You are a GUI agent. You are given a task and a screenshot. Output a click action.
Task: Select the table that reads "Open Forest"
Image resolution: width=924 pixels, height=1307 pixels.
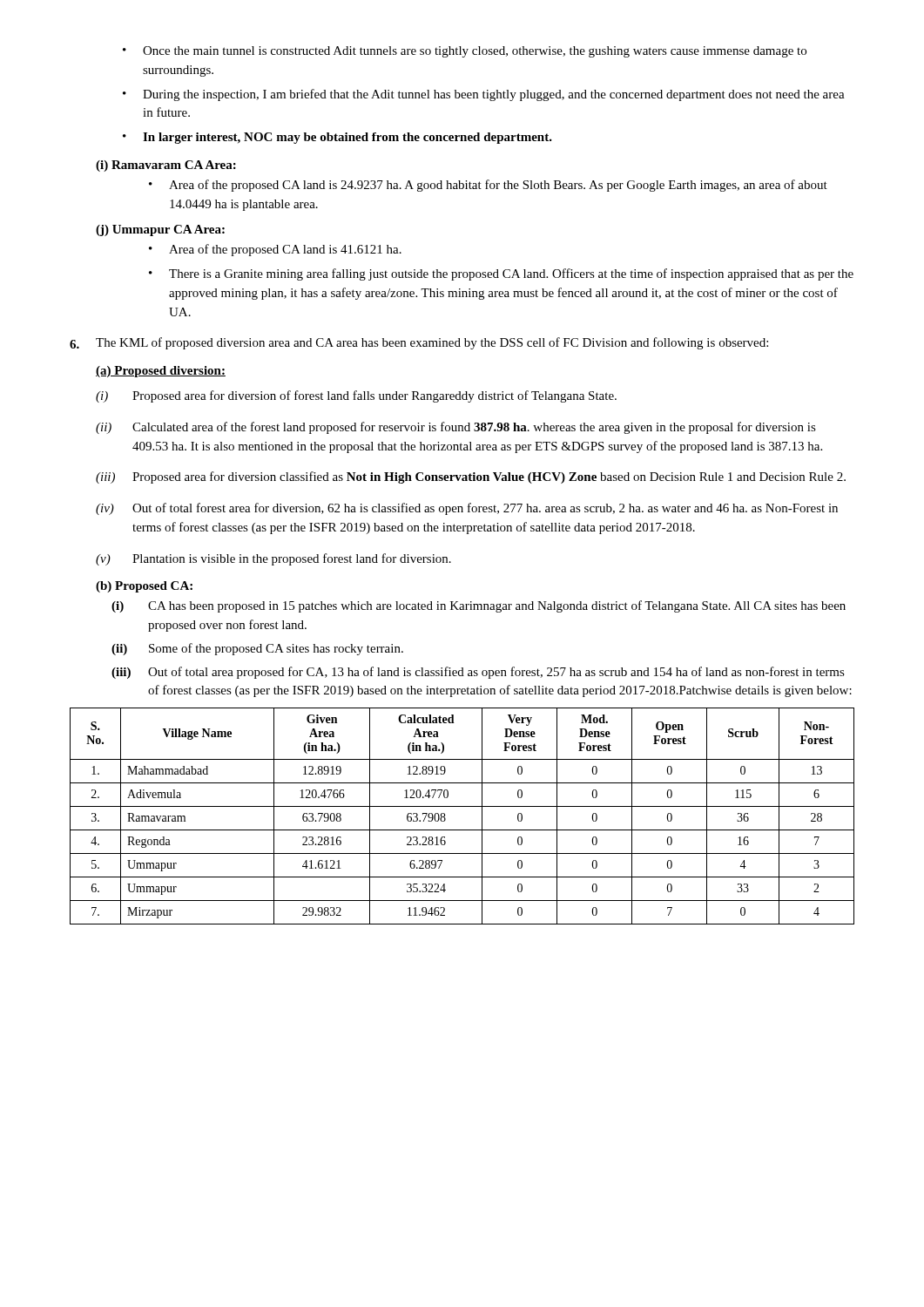coord(462,816)
